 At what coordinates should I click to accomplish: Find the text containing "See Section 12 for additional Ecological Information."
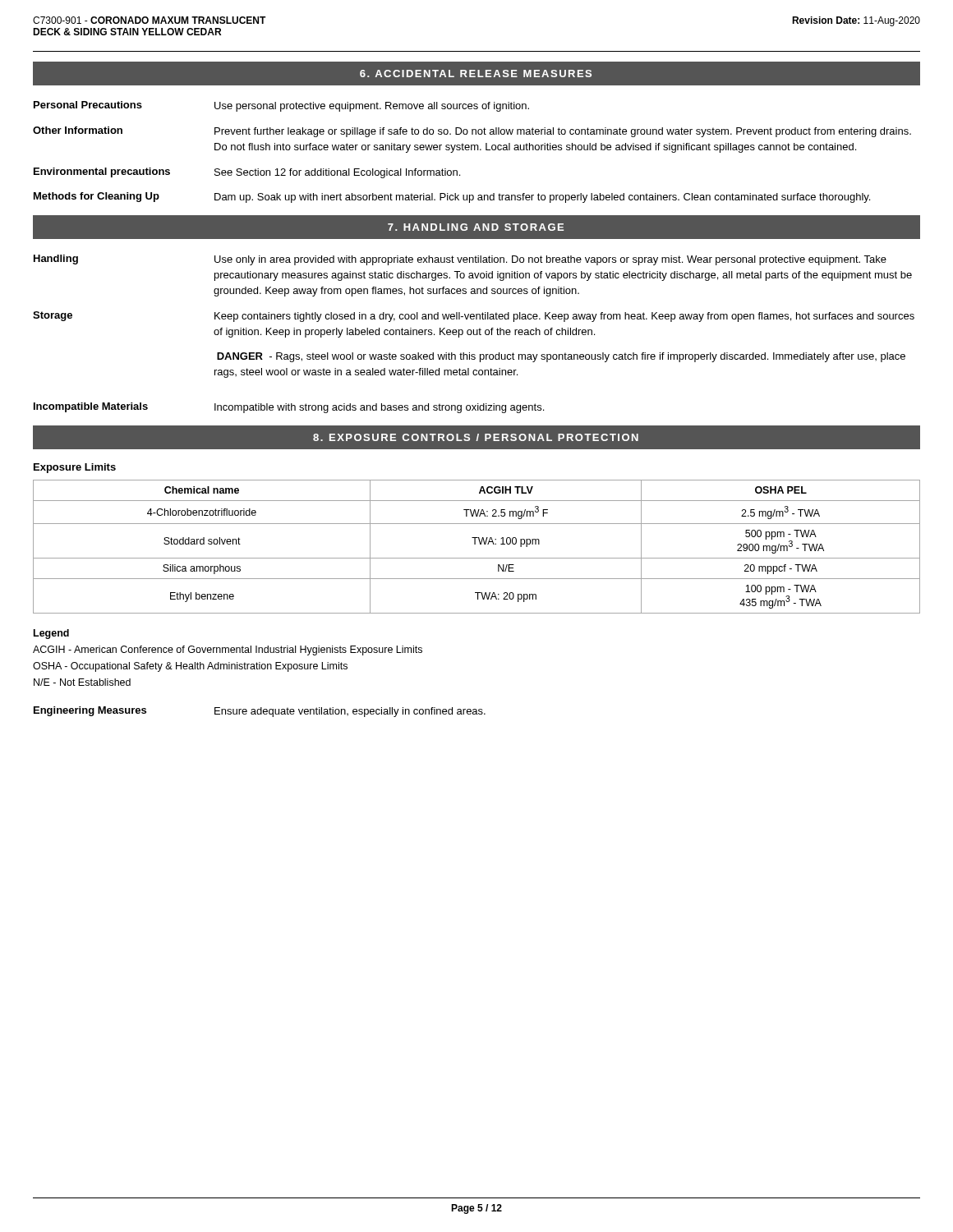tap(337, 172)
